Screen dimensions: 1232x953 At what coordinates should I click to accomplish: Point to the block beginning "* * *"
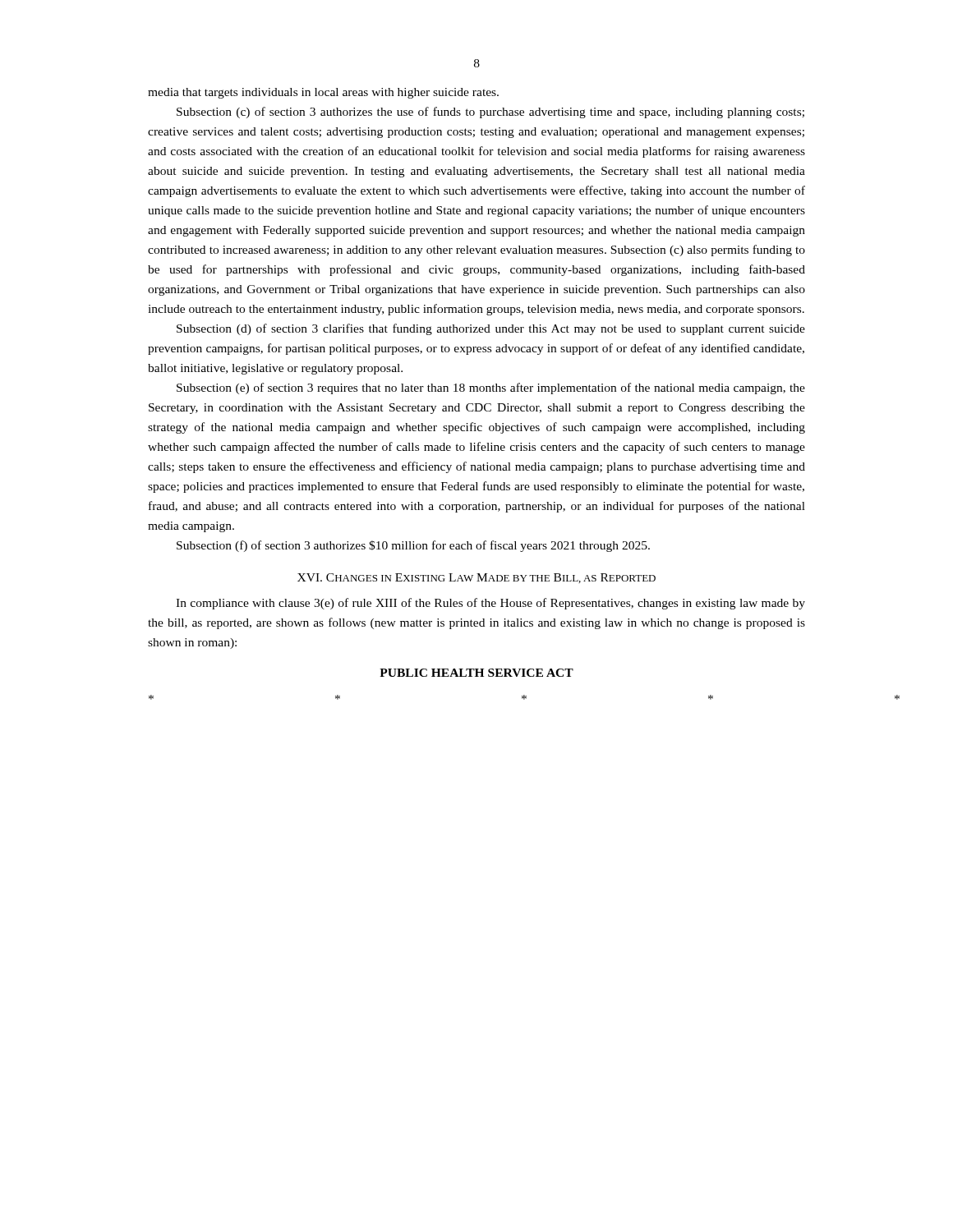coord(151,697)
